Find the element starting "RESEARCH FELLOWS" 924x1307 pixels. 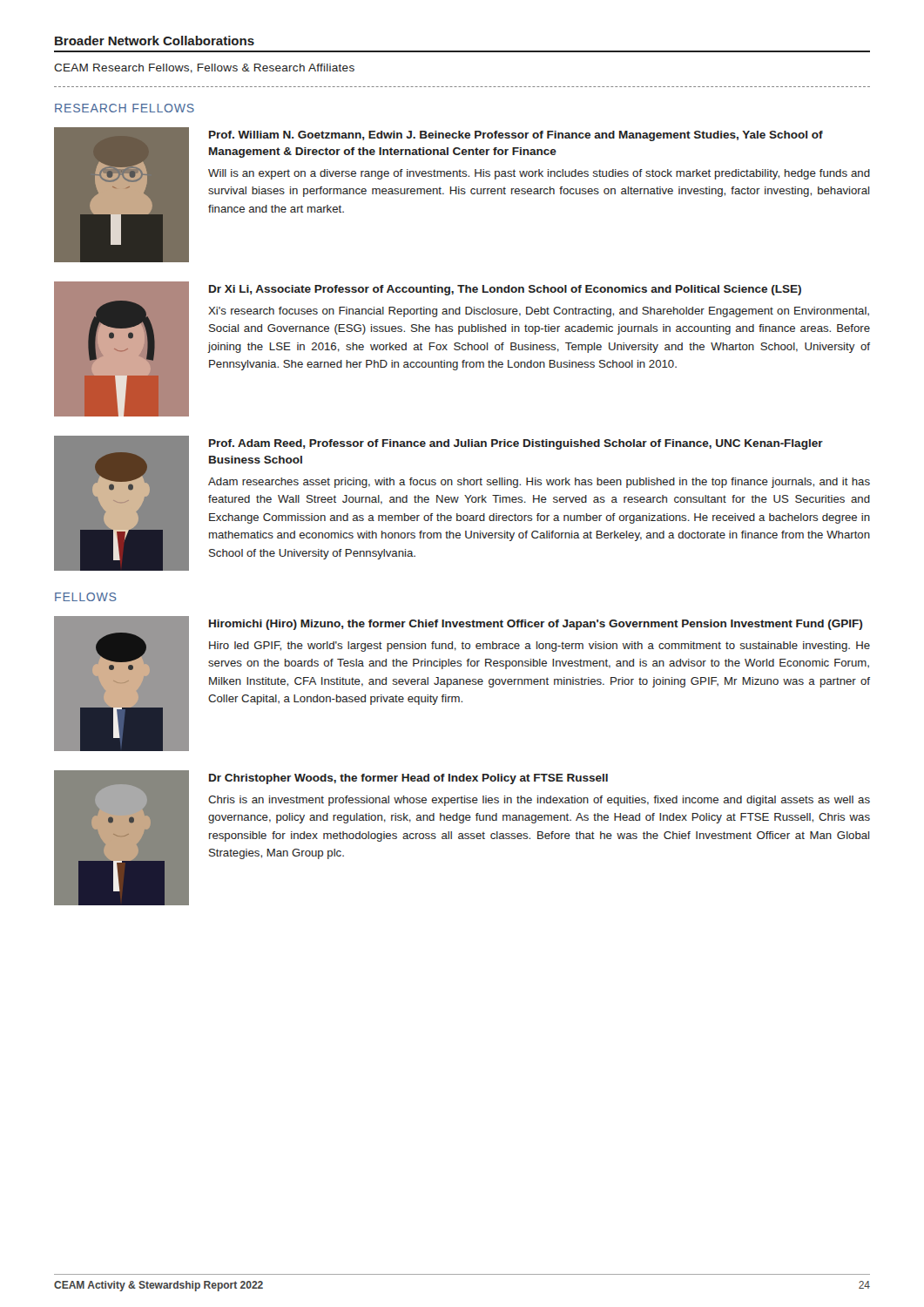125,108
